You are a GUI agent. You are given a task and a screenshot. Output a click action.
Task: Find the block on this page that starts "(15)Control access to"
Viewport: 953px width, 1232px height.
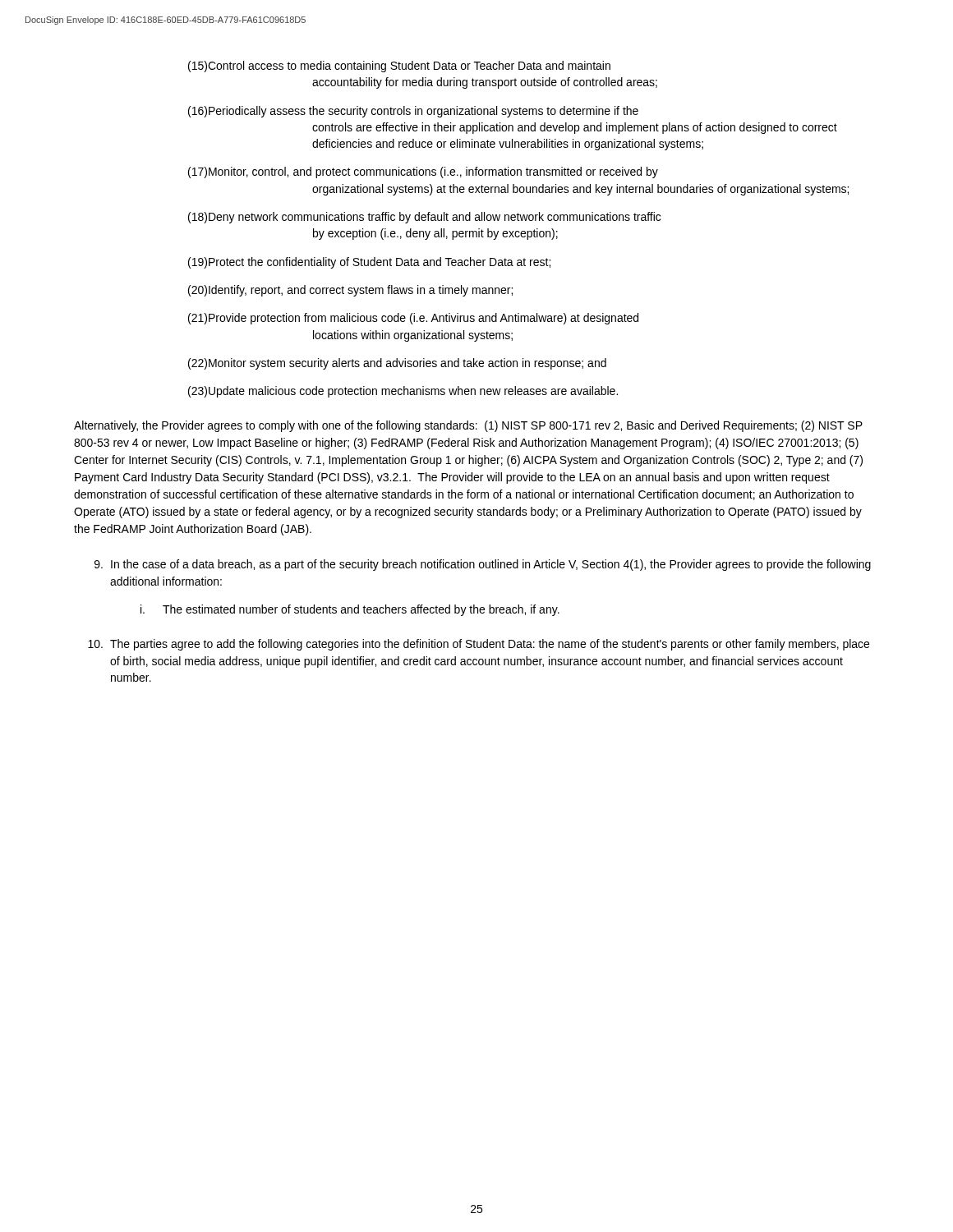coord(533,75)
